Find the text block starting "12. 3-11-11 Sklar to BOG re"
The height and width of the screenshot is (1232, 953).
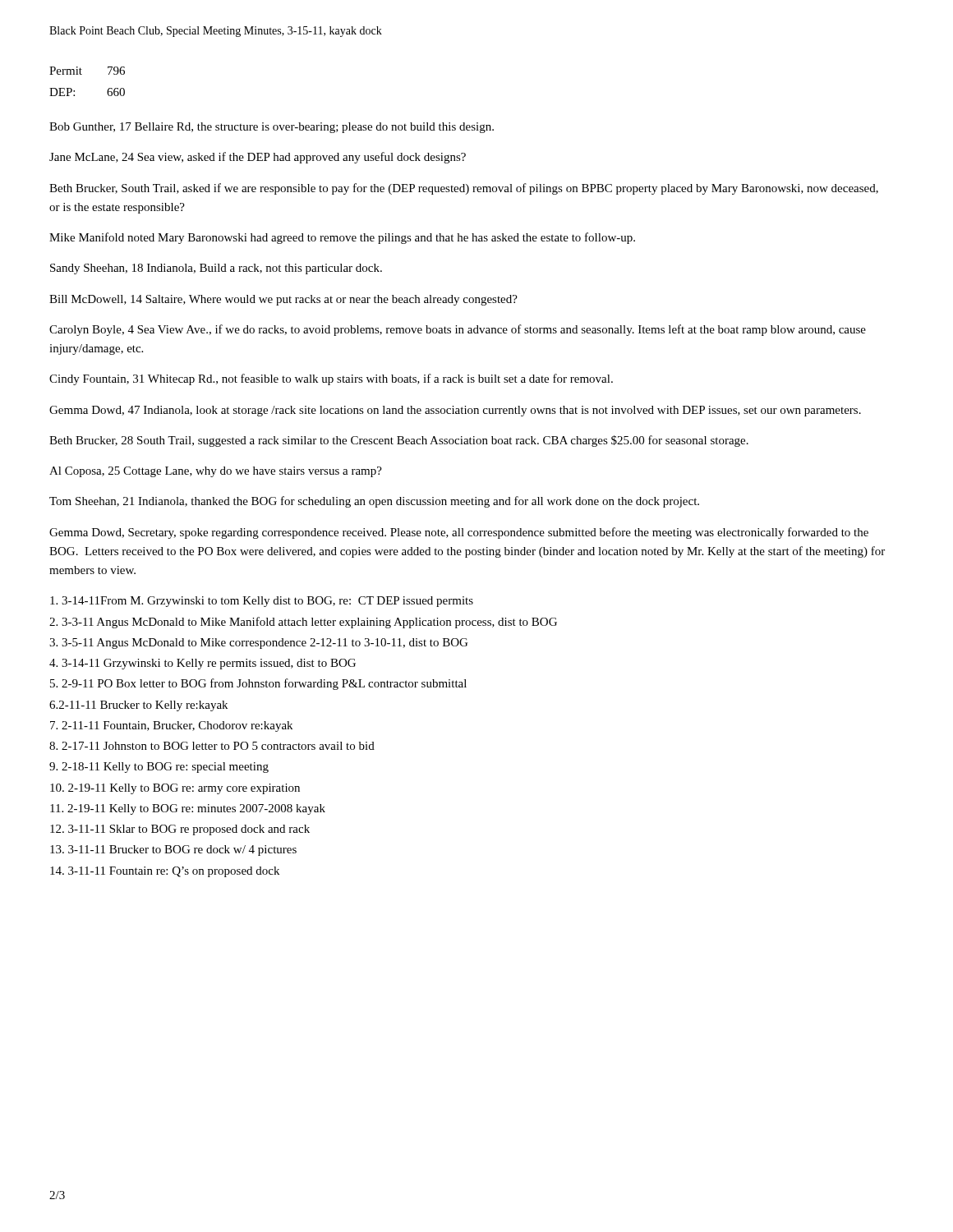coord(180,829)
